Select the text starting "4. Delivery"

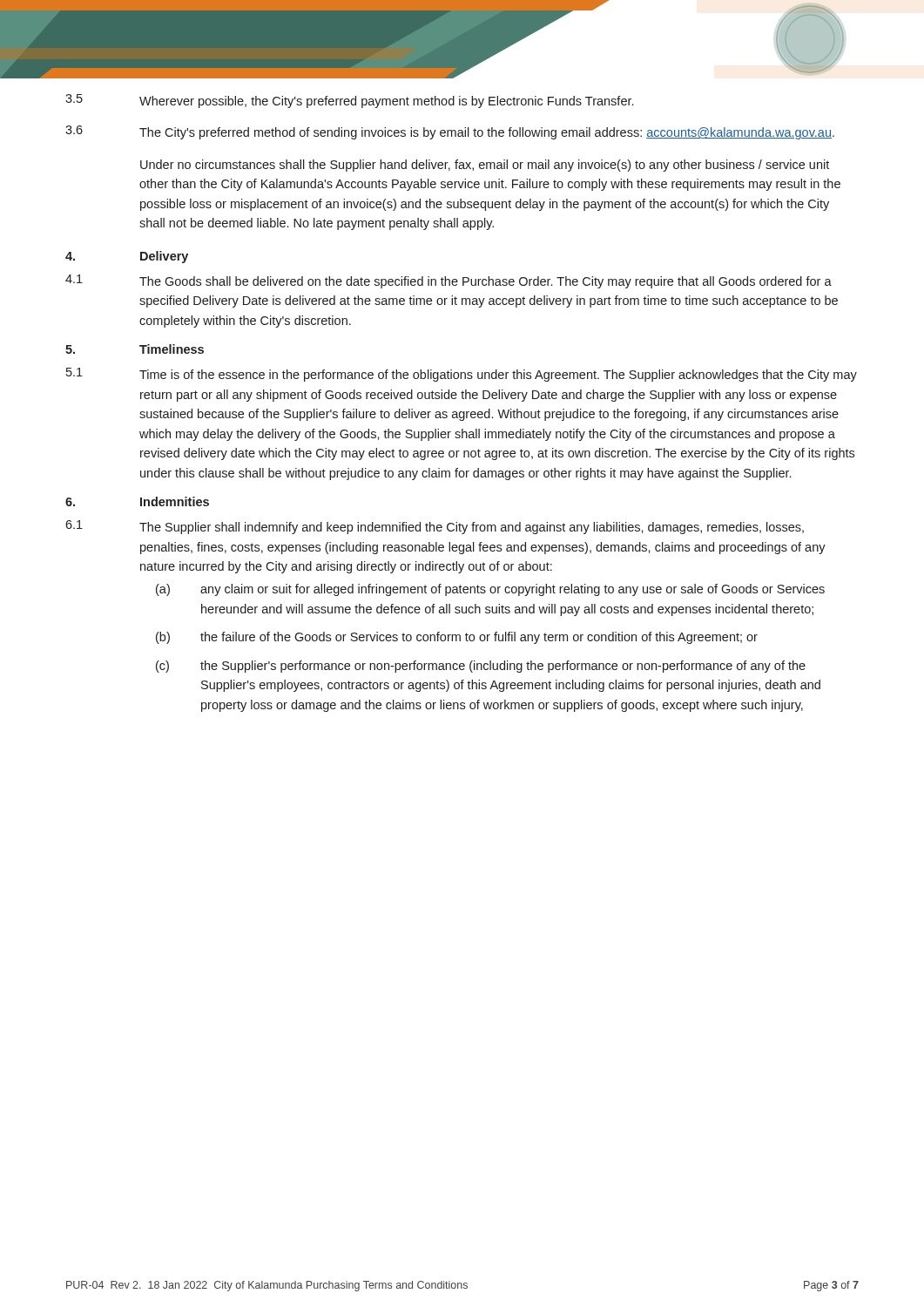click(69, 257)
